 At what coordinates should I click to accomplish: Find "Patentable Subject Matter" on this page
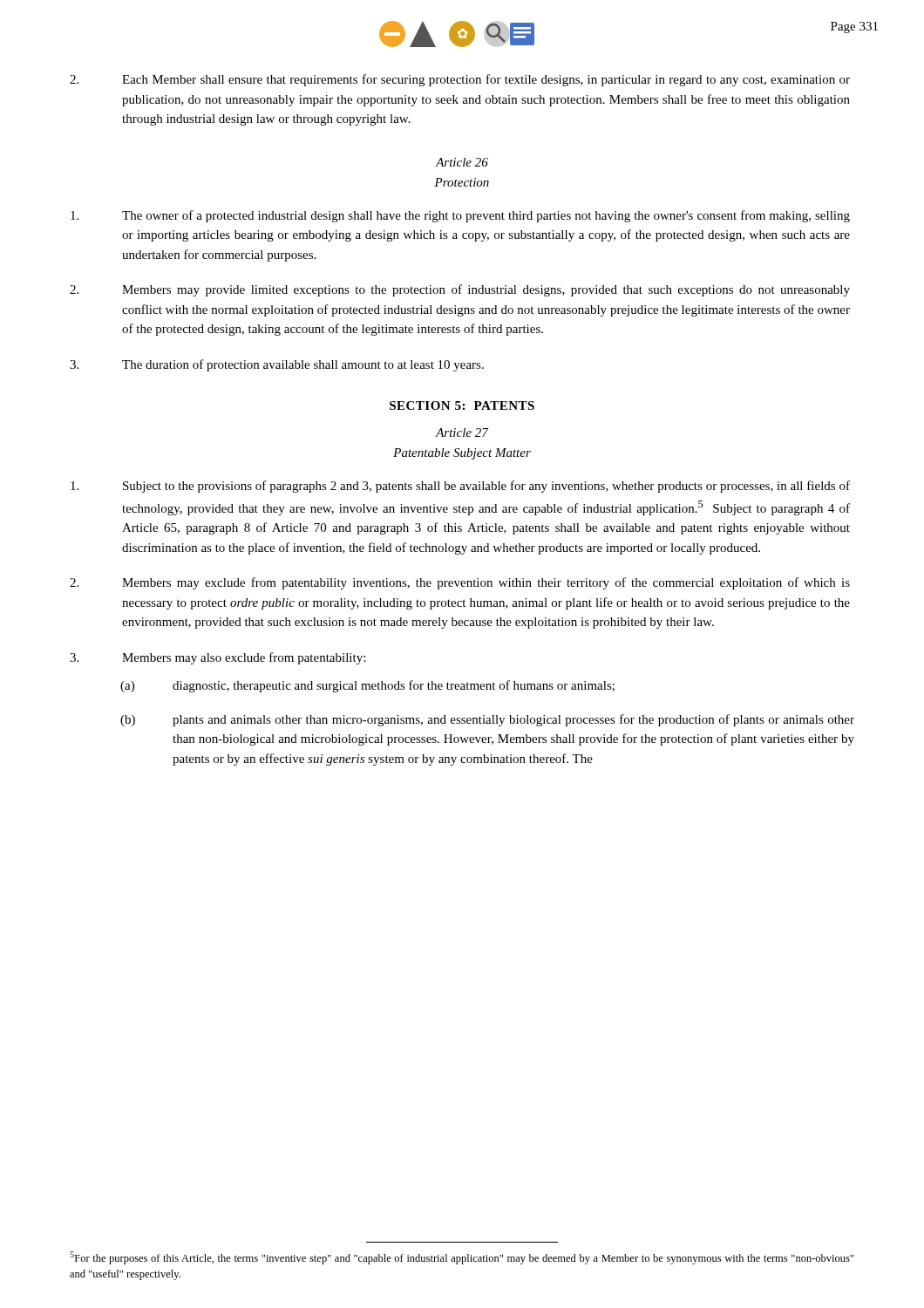coord(462,453)
